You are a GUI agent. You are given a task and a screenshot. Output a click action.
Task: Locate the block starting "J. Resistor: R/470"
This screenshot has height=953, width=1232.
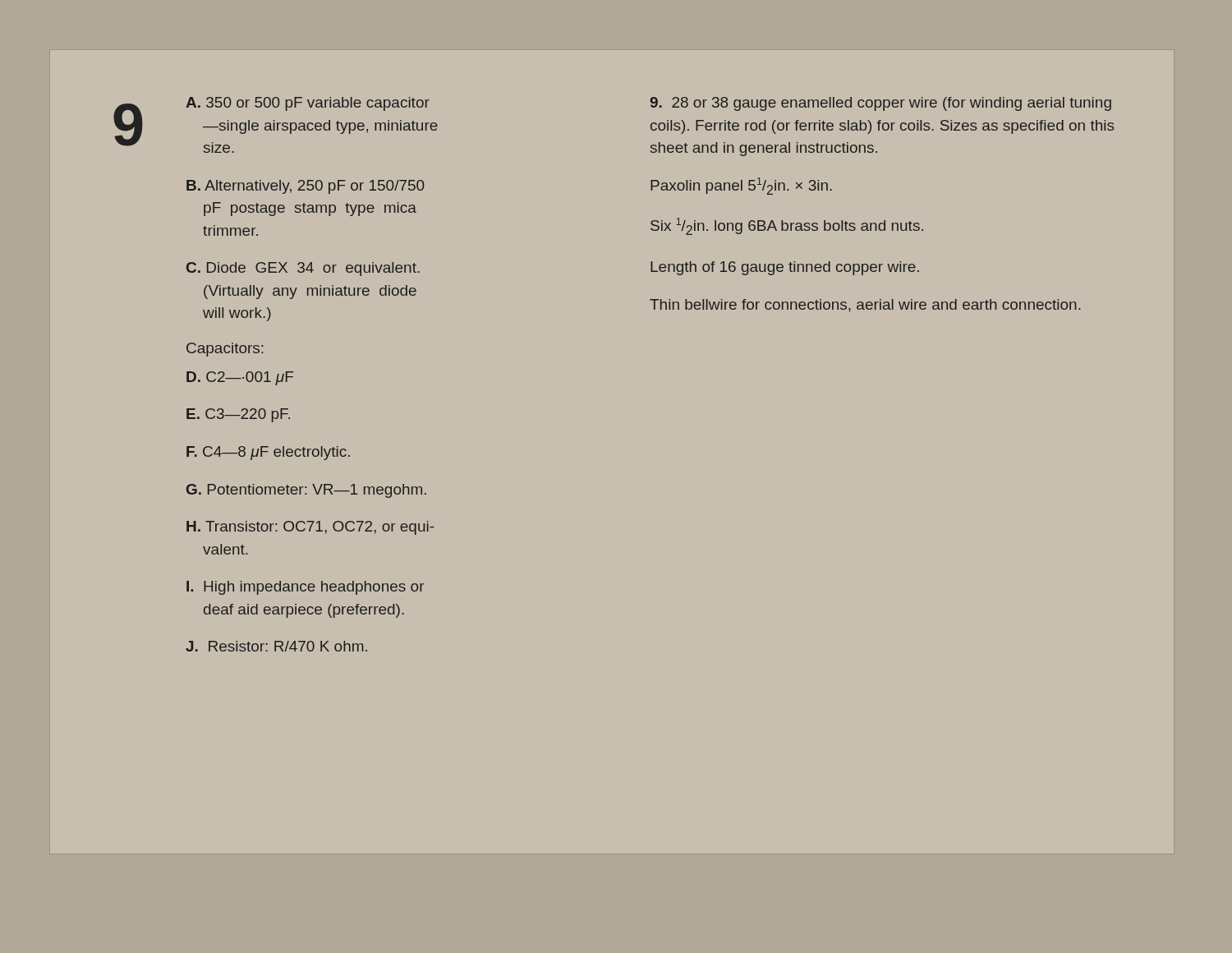[x=277, y=646]
